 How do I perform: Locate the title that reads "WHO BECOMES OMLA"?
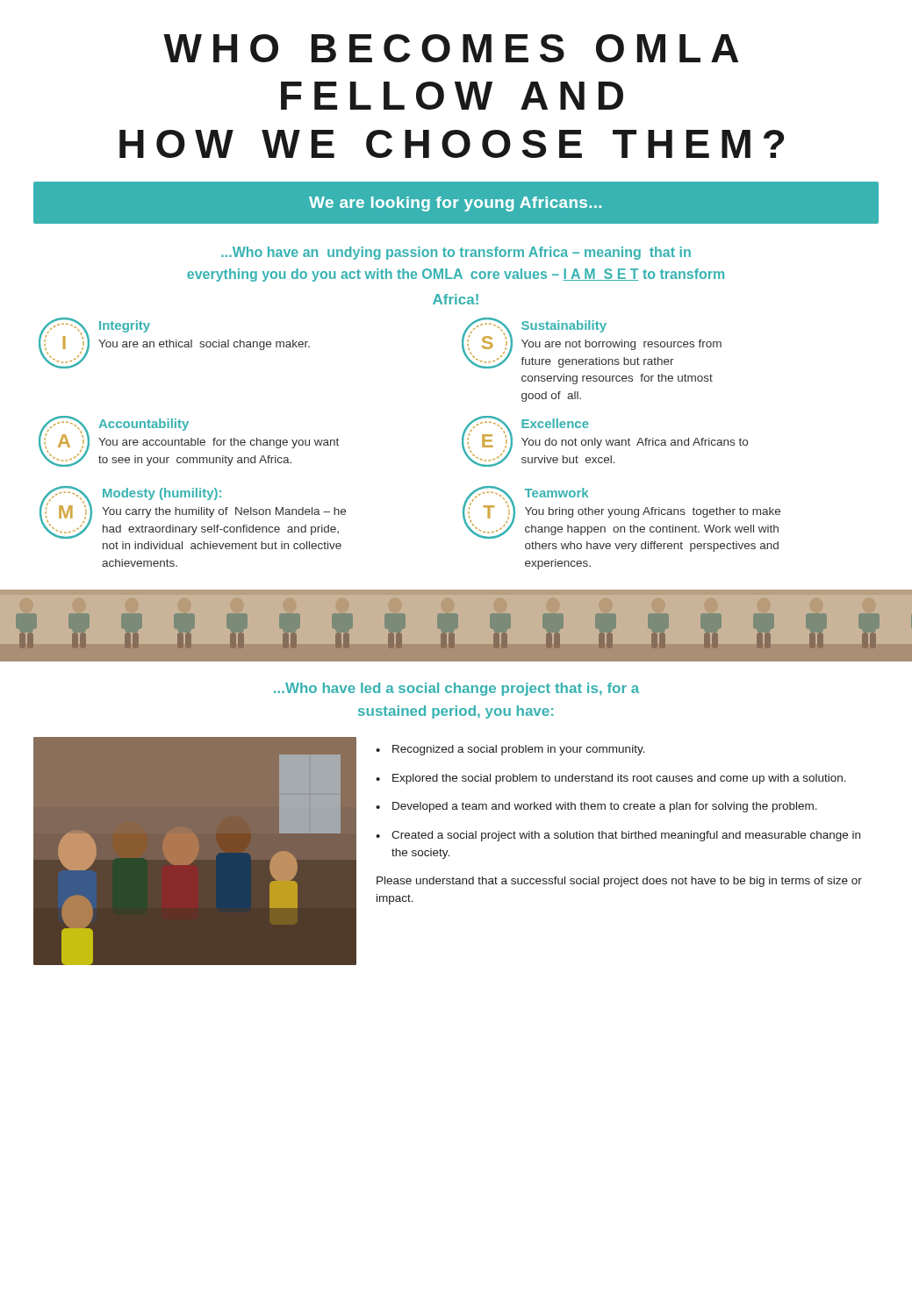point(456,96)
